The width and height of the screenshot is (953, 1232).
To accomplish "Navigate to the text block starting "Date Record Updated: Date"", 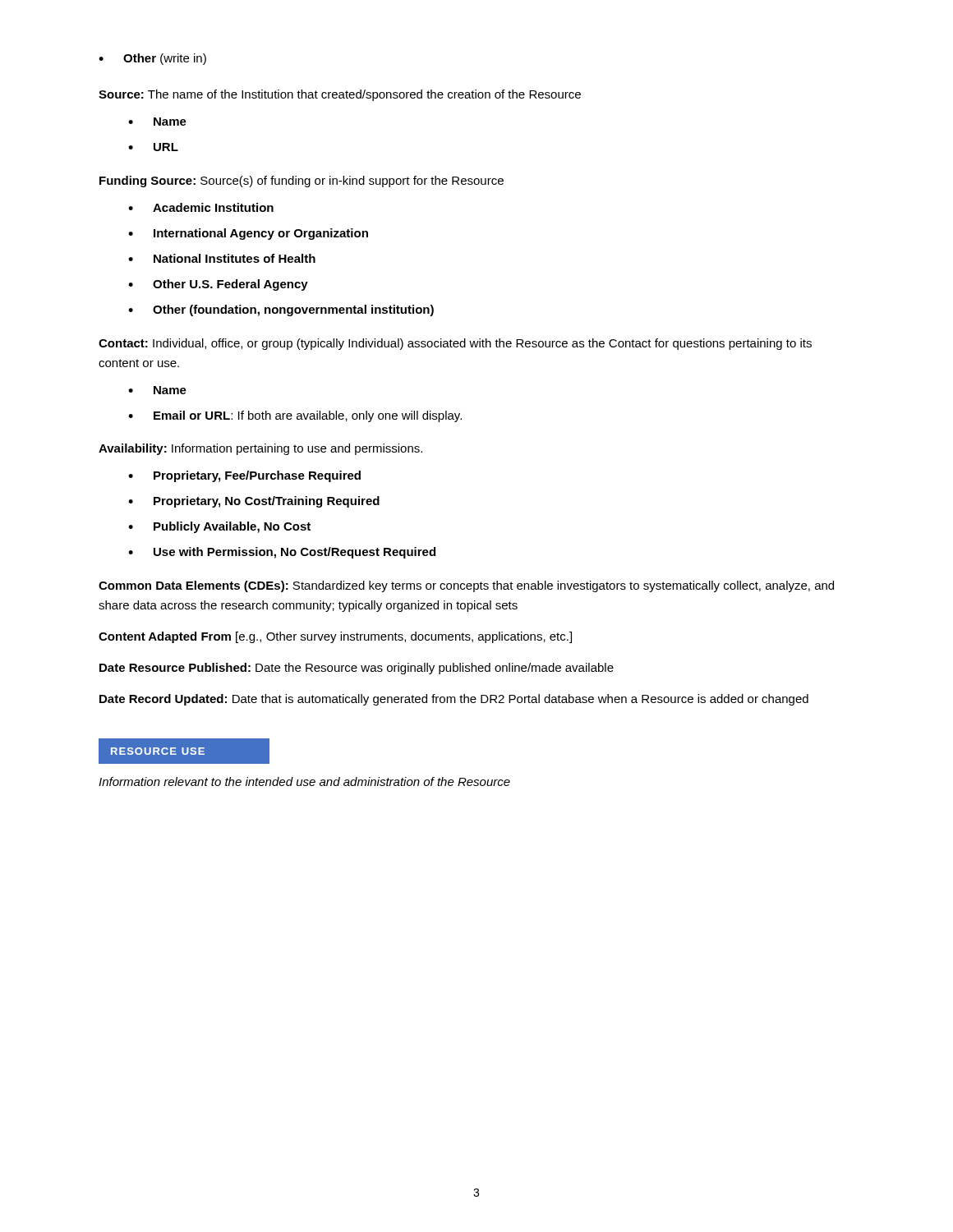I will point(454,698).
